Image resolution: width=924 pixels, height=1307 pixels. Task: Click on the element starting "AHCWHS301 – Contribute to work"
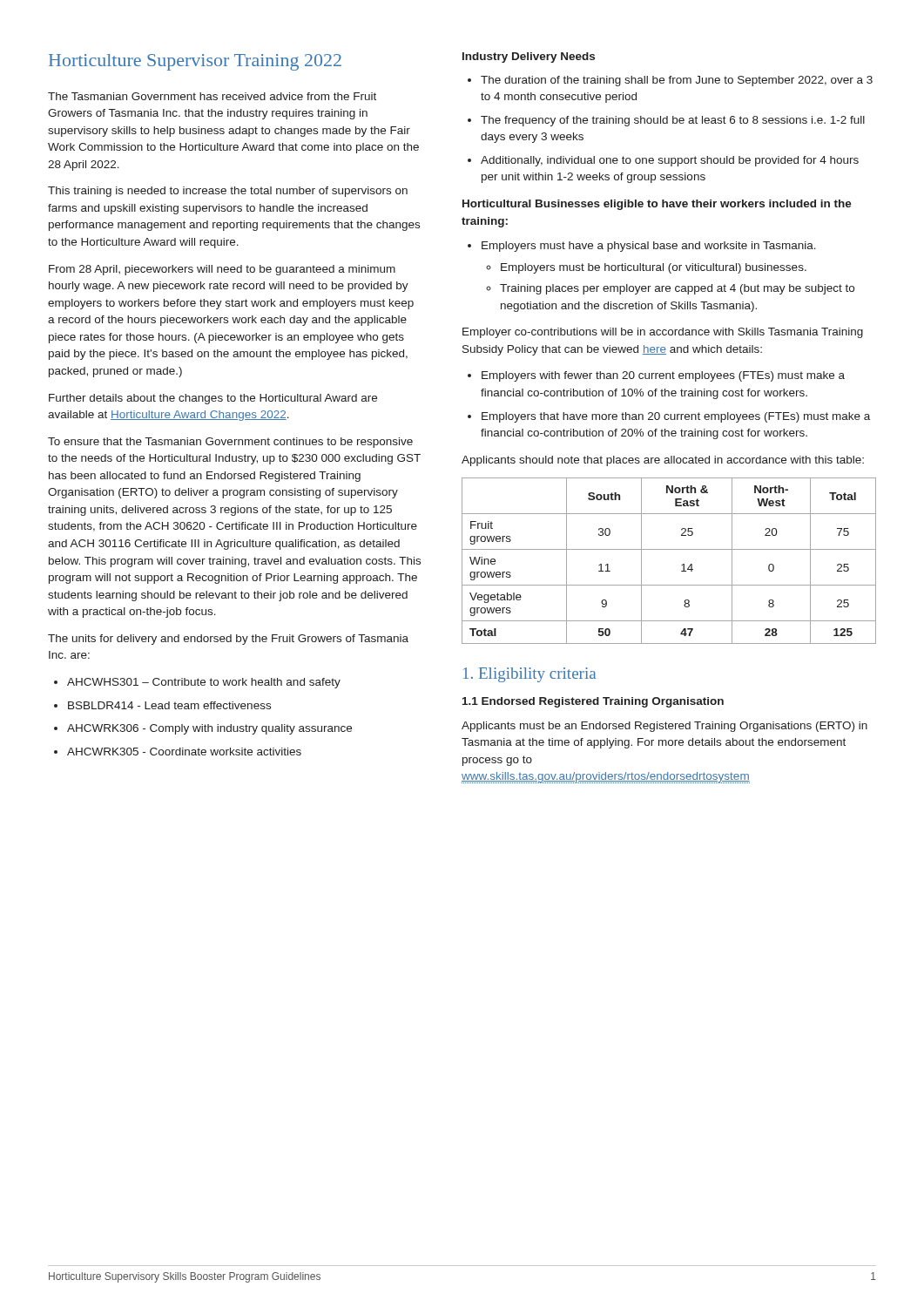coord(235,717)
